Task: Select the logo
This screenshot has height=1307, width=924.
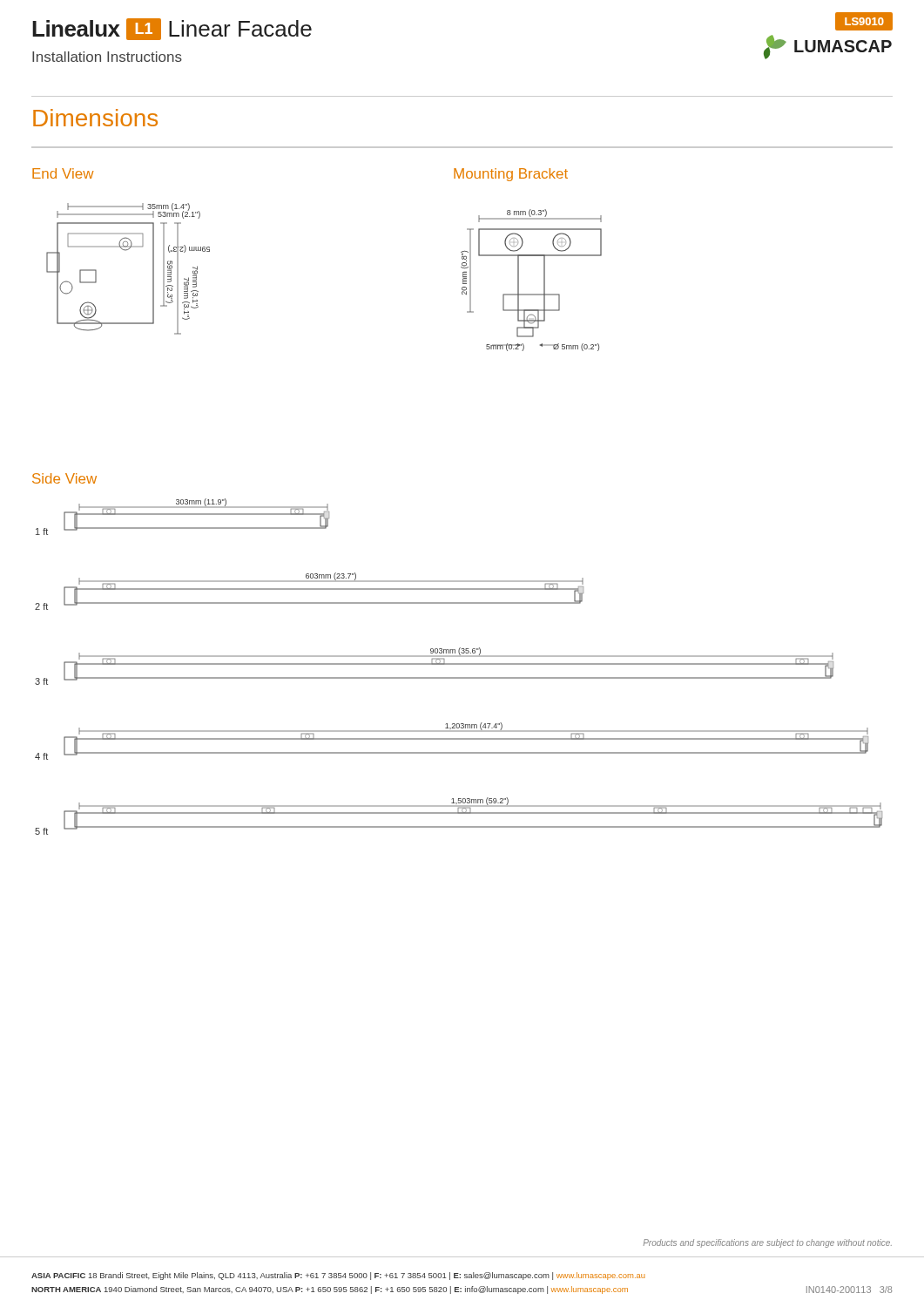Action: click(823, 50)
